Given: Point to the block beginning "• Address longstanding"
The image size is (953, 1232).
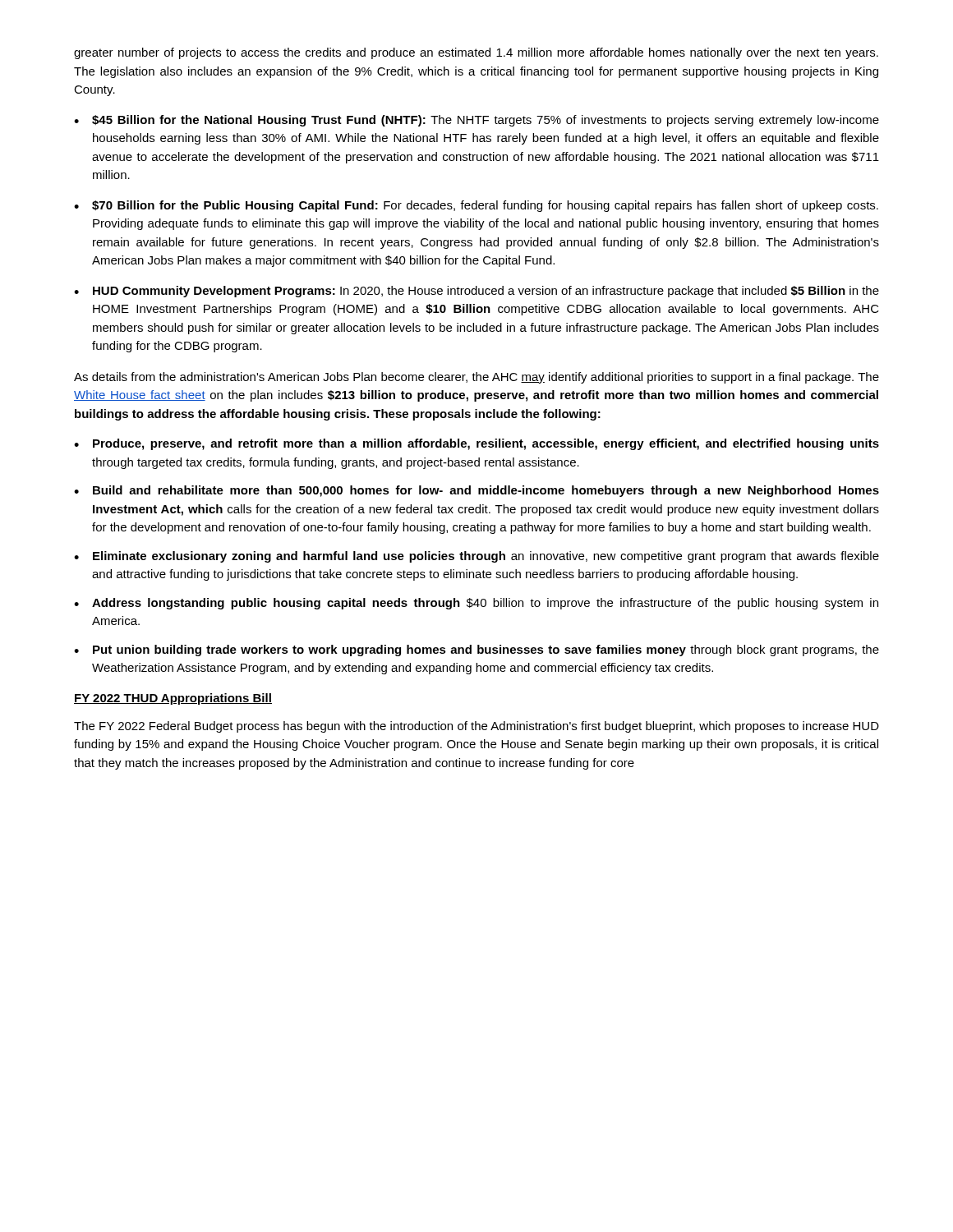Looking at the screenshot, I should click(x=476, y=612).
